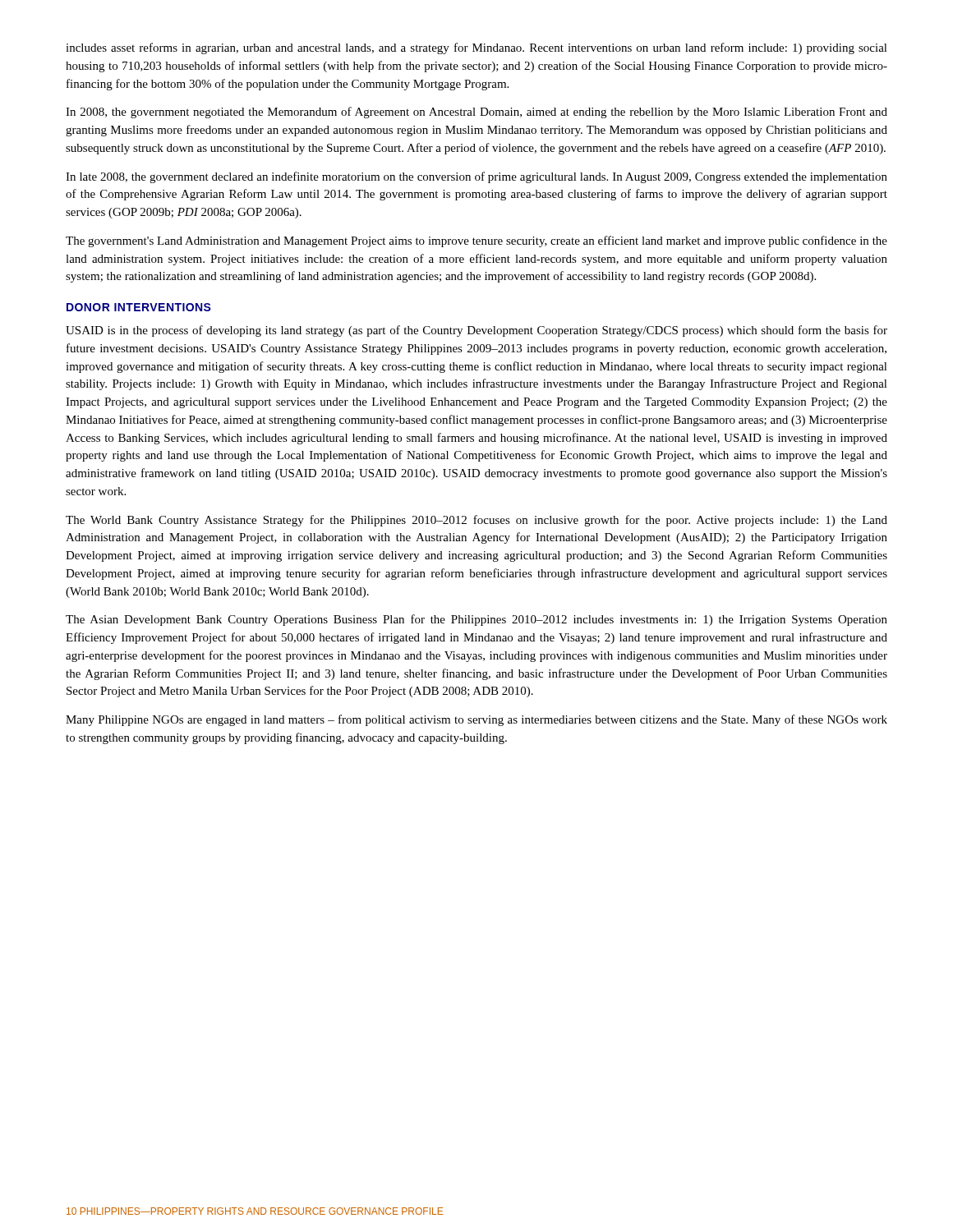
Task: Click on the text block that reads "In late 2008,"
Action: click(476, 195)
